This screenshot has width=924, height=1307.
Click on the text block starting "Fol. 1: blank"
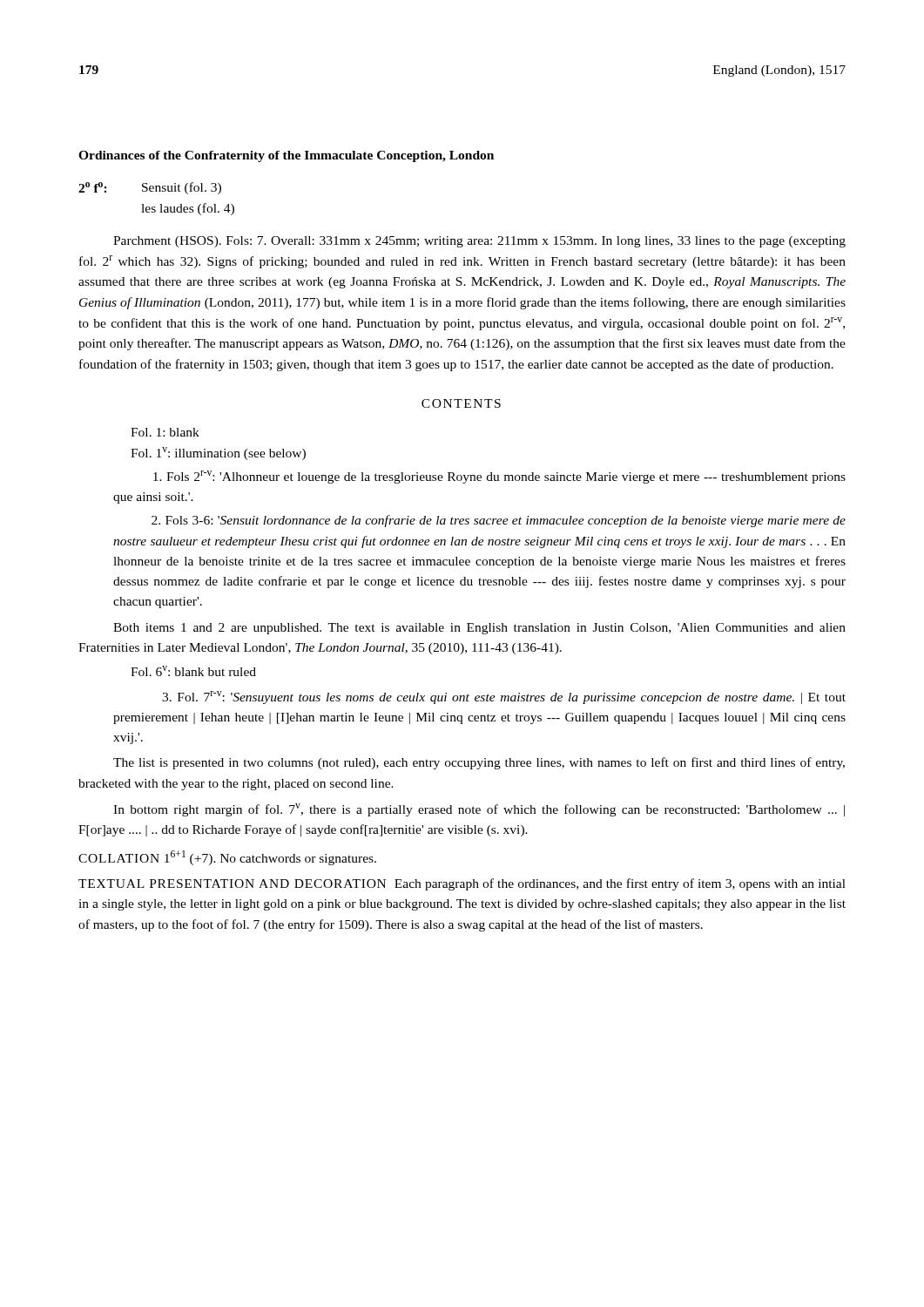tap(165, 432)
